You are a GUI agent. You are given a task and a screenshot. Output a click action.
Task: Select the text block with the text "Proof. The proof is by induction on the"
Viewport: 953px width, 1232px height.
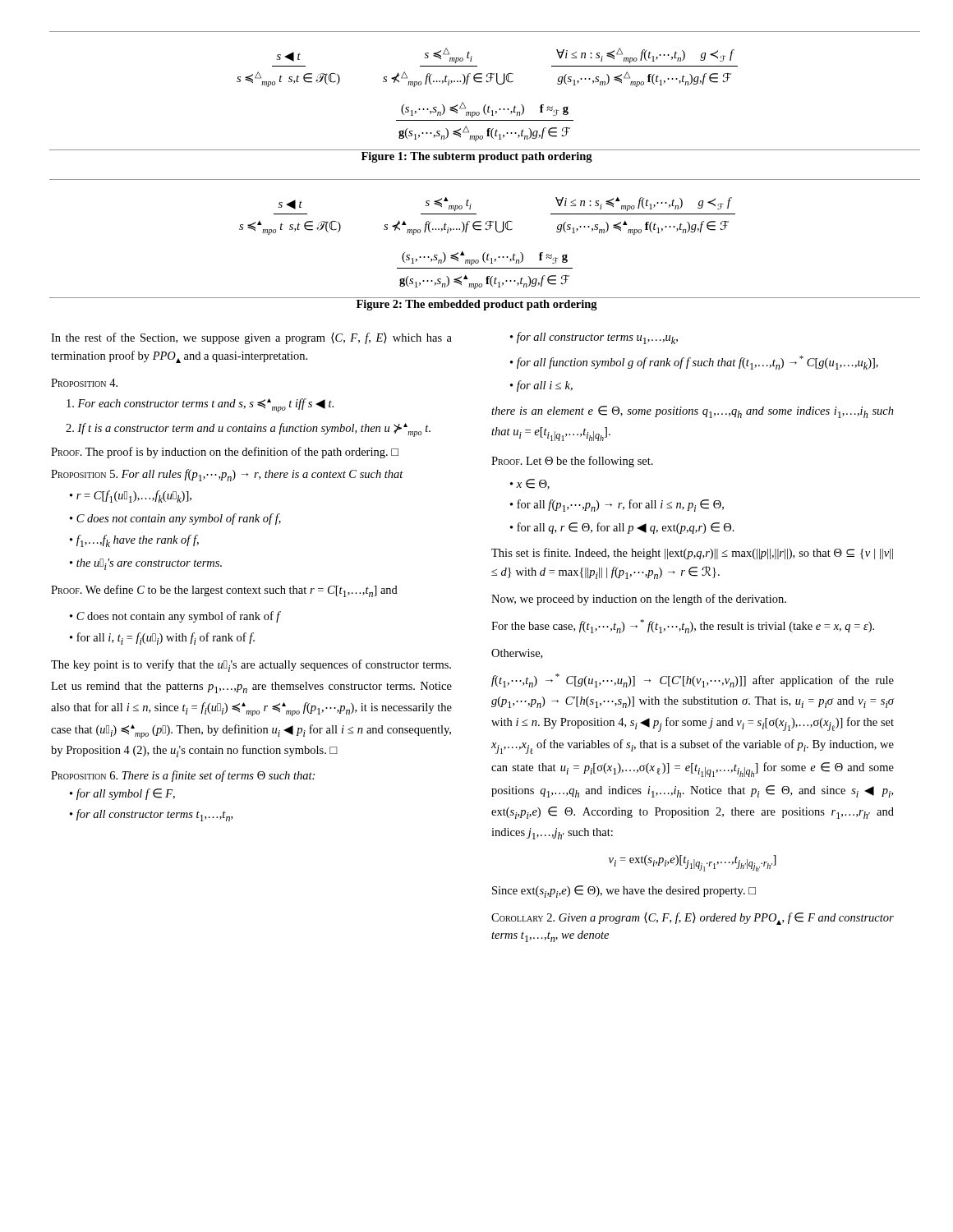click(x=225, y=451)
